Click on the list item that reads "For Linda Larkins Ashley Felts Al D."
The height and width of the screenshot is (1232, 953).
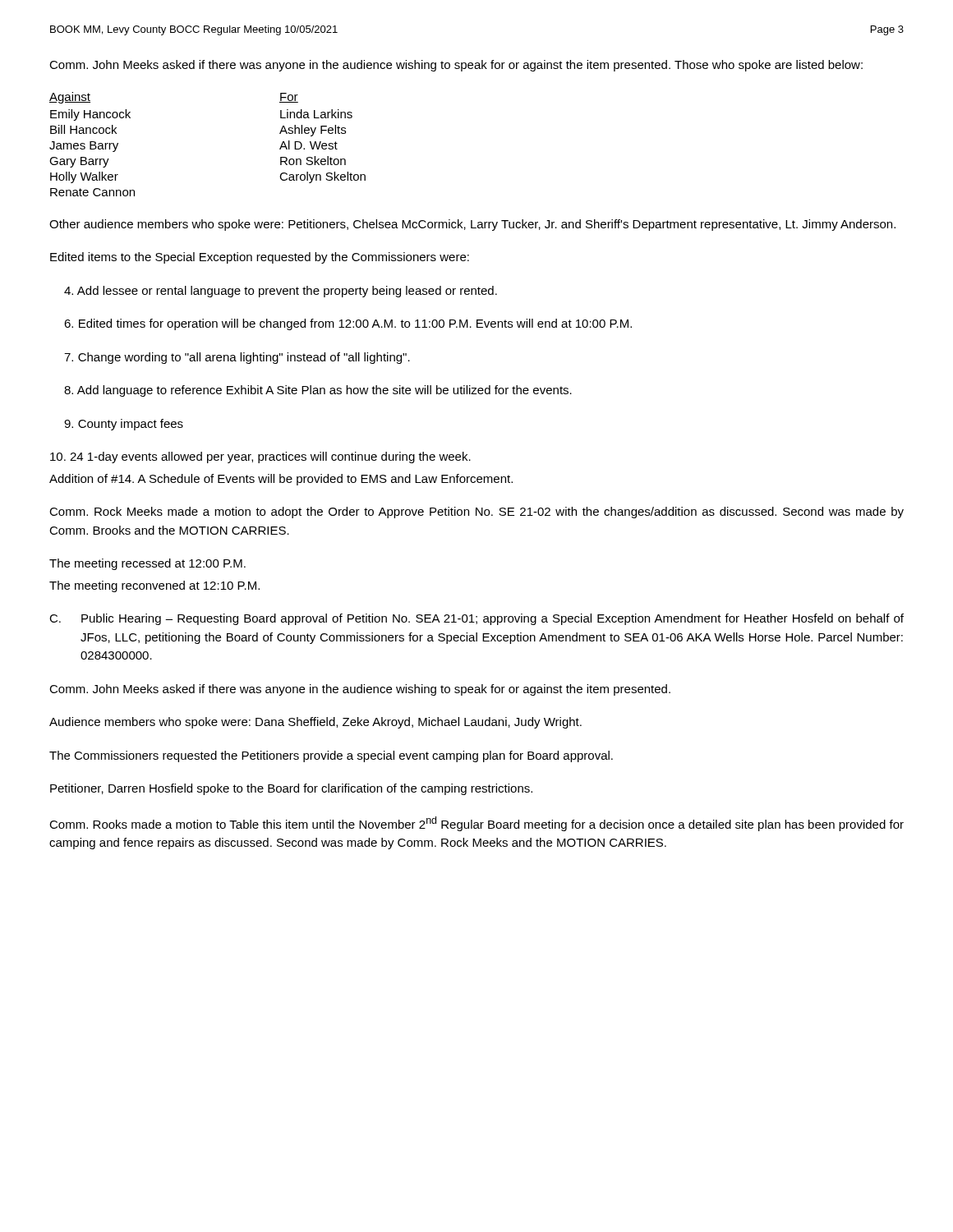pos(289,98)
